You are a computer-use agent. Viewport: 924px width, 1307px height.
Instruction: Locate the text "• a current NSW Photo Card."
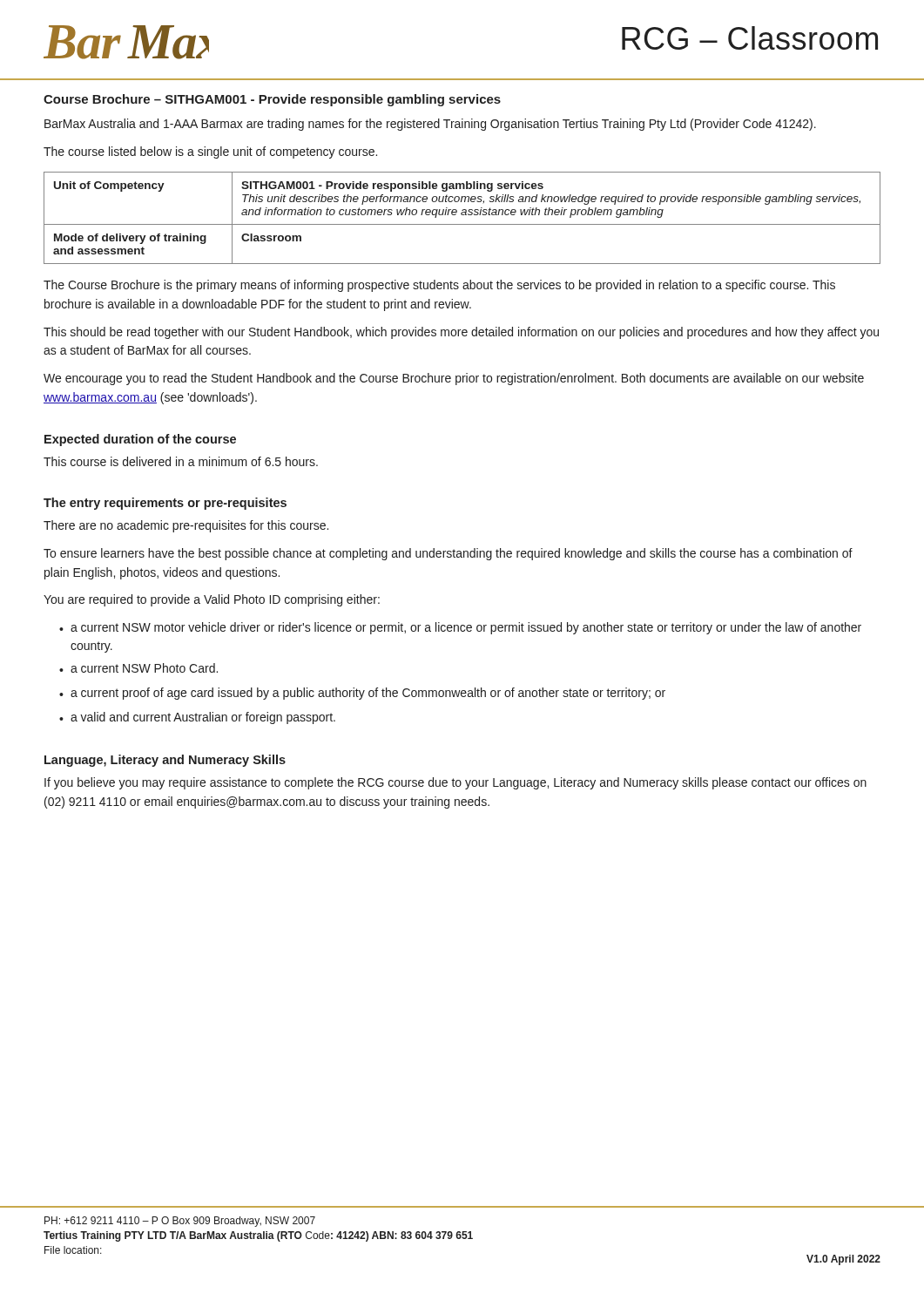[139, 670]
